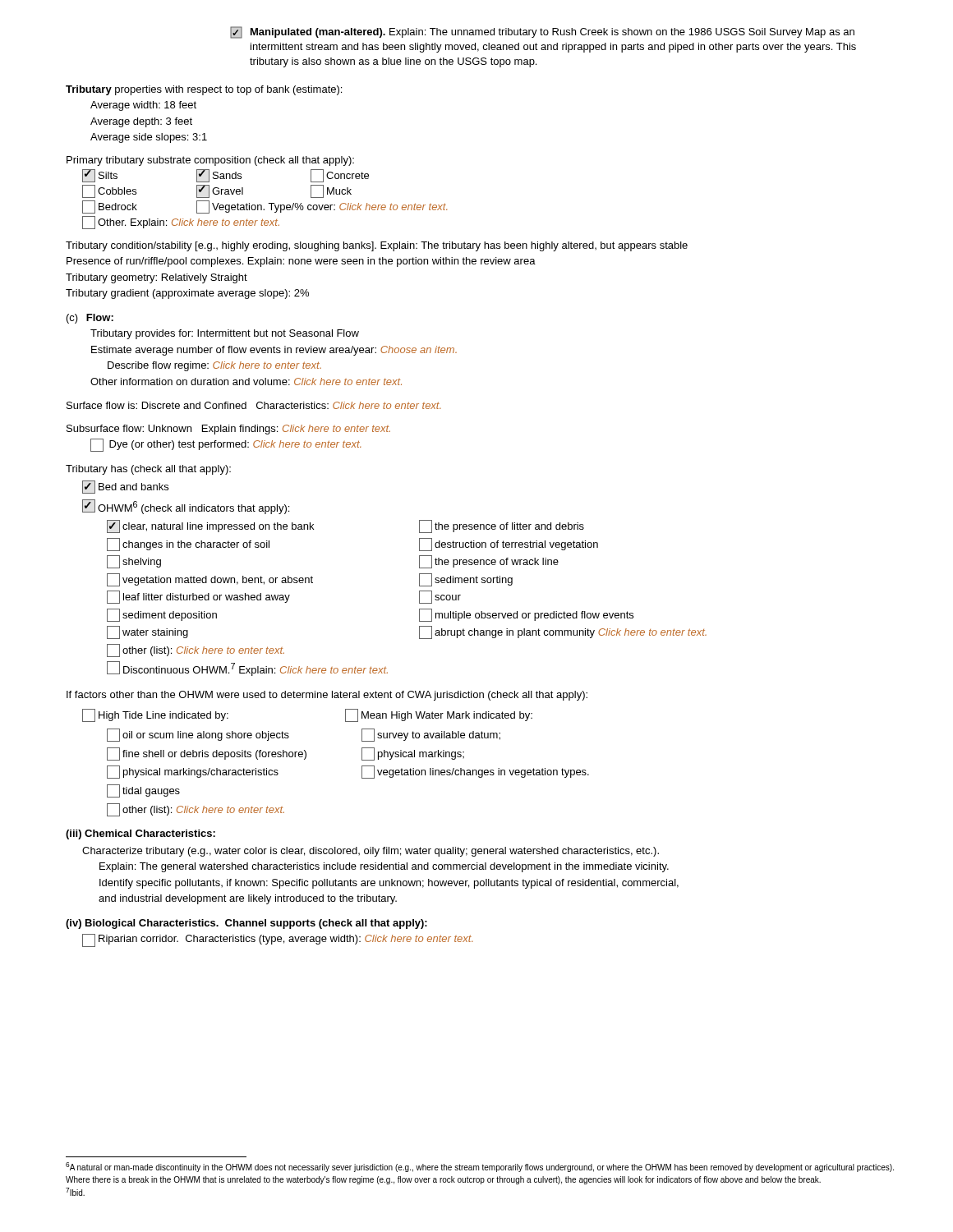
Task: Find the text block that says "(c) Flow: Tributary"
Action: (262, 349)
